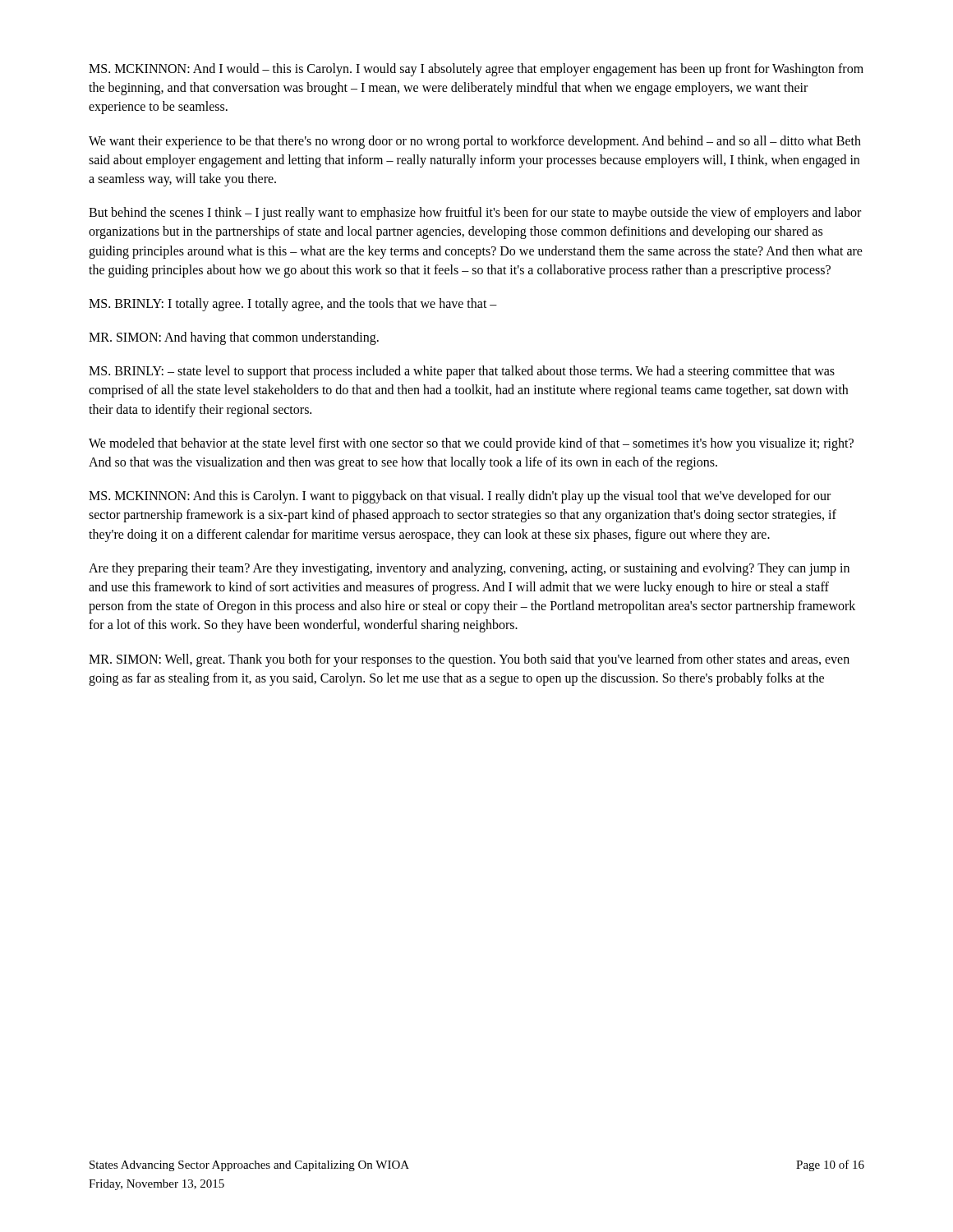Select the text starting "MS. BRINLY: – state level to"
The width and height of the screenshot is (953, 1232).
point(469,390)
